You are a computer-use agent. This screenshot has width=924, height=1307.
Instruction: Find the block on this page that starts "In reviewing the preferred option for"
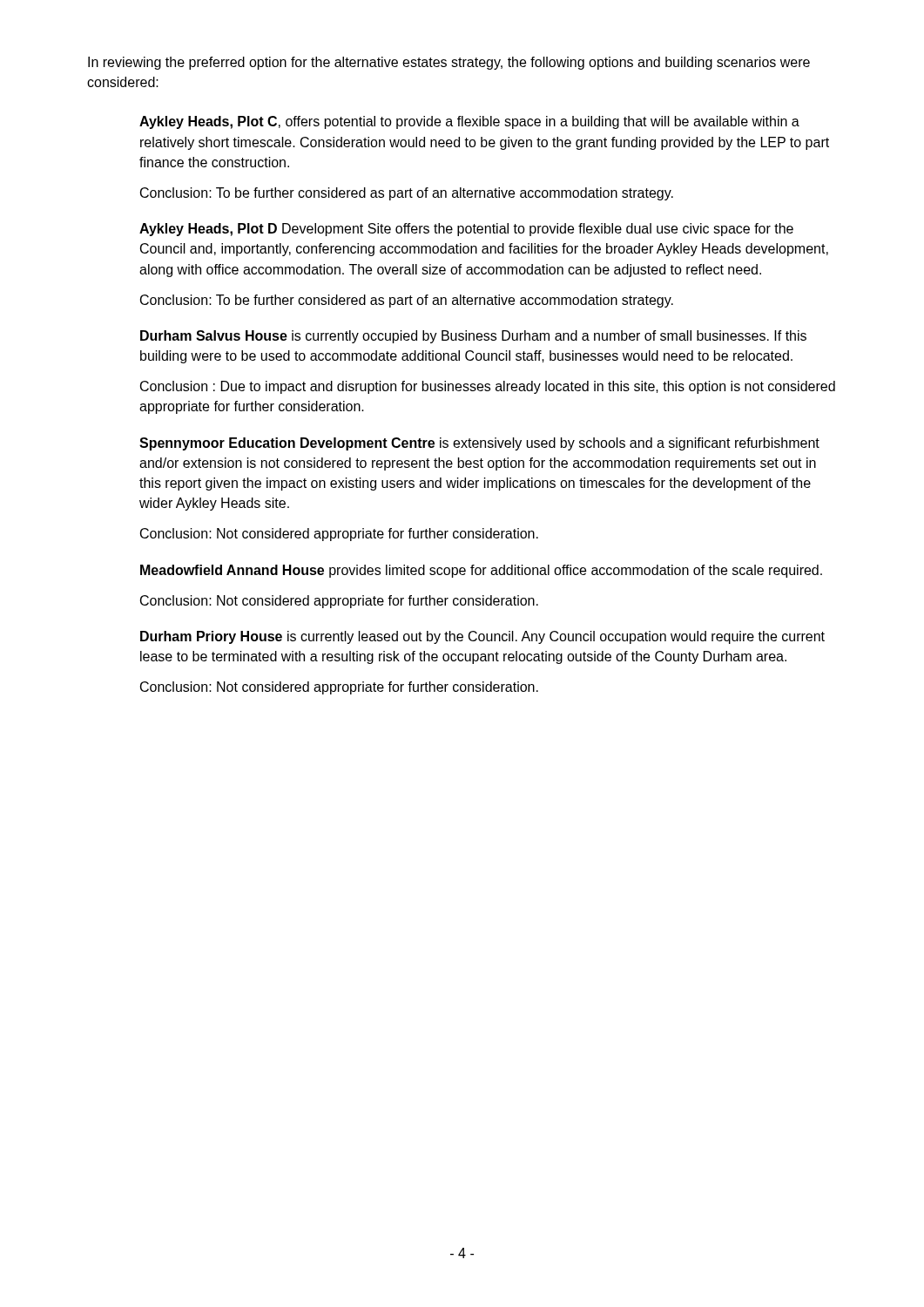pyautogui.click(x=449, y=72)
